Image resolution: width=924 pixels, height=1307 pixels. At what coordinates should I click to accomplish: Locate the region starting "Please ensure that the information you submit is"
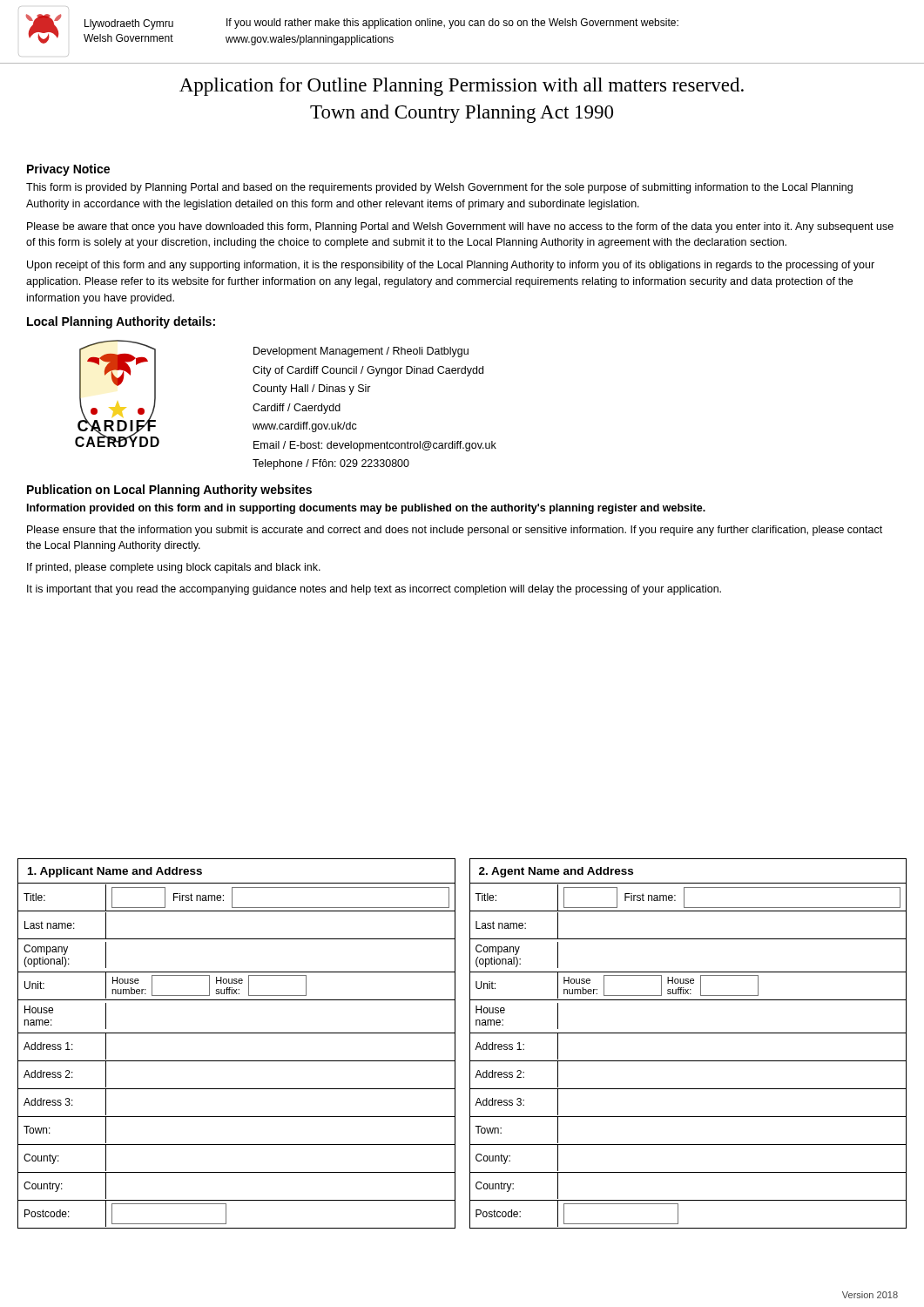point(454,538)
